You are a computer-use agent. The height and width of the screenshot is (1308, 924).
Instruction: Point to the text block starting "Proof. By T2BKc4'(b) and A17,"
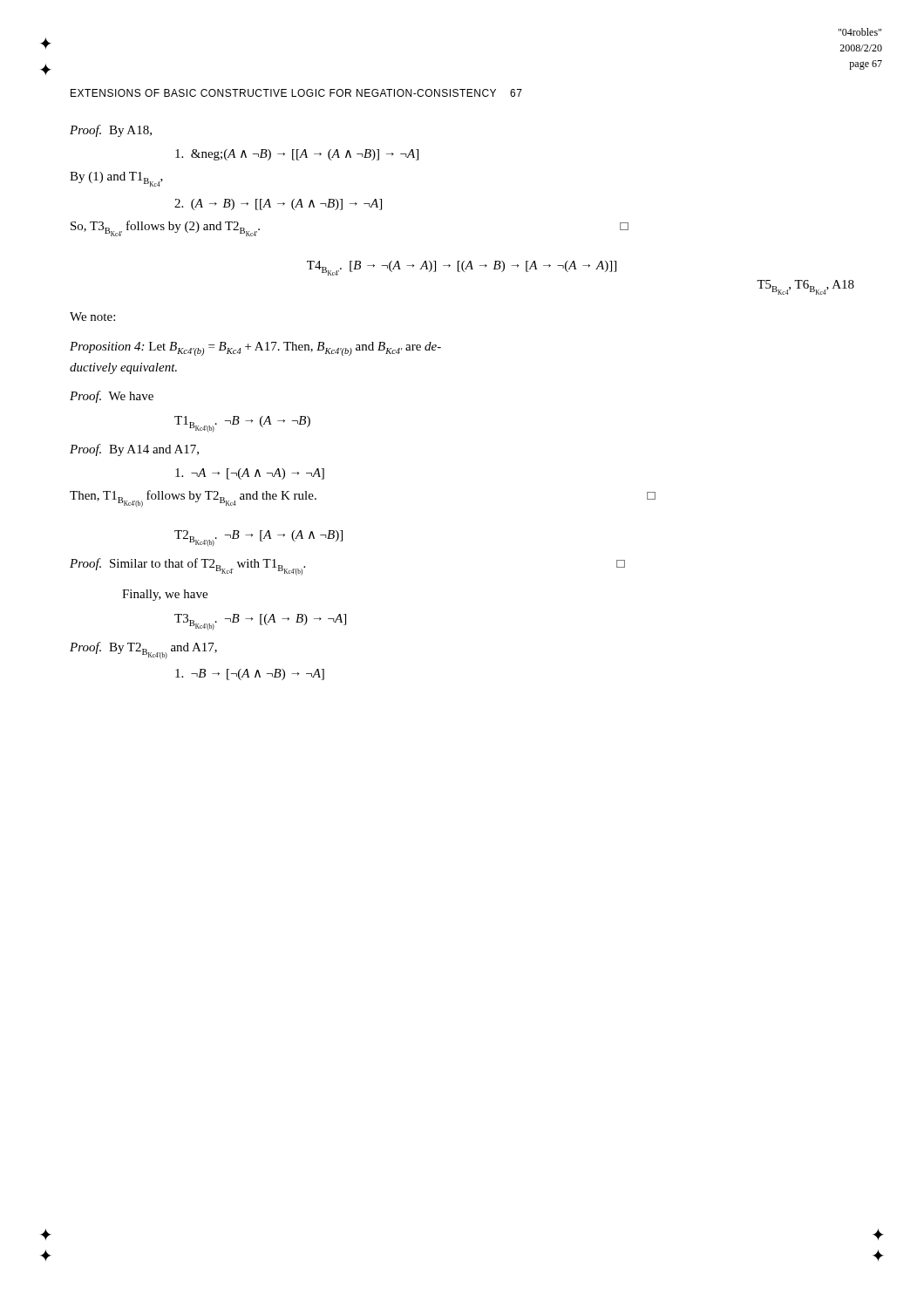point(144,650)
